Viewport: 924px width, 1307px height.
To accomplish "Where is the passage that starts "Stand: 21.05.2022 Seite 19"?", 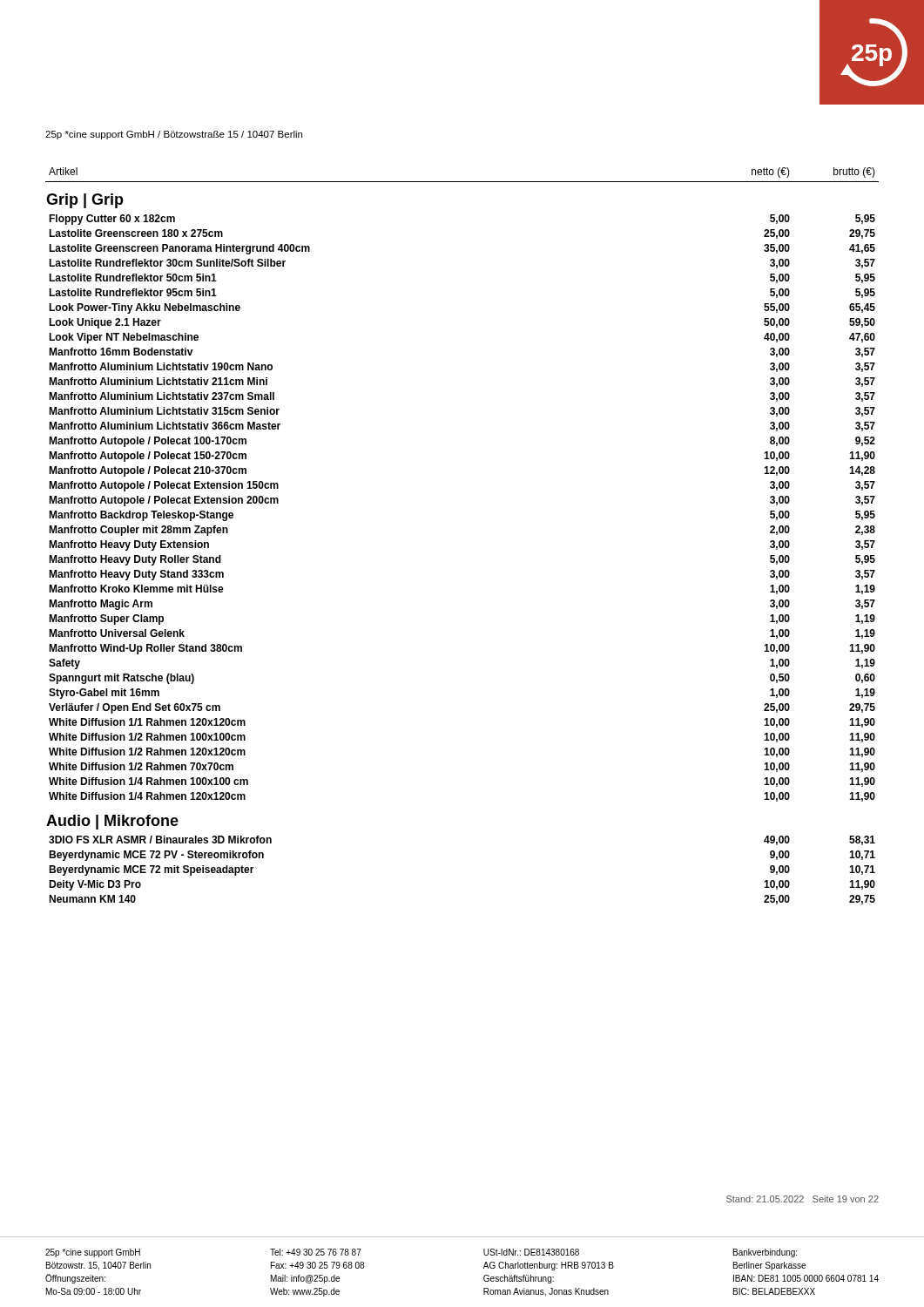I will pos(802,1199).
